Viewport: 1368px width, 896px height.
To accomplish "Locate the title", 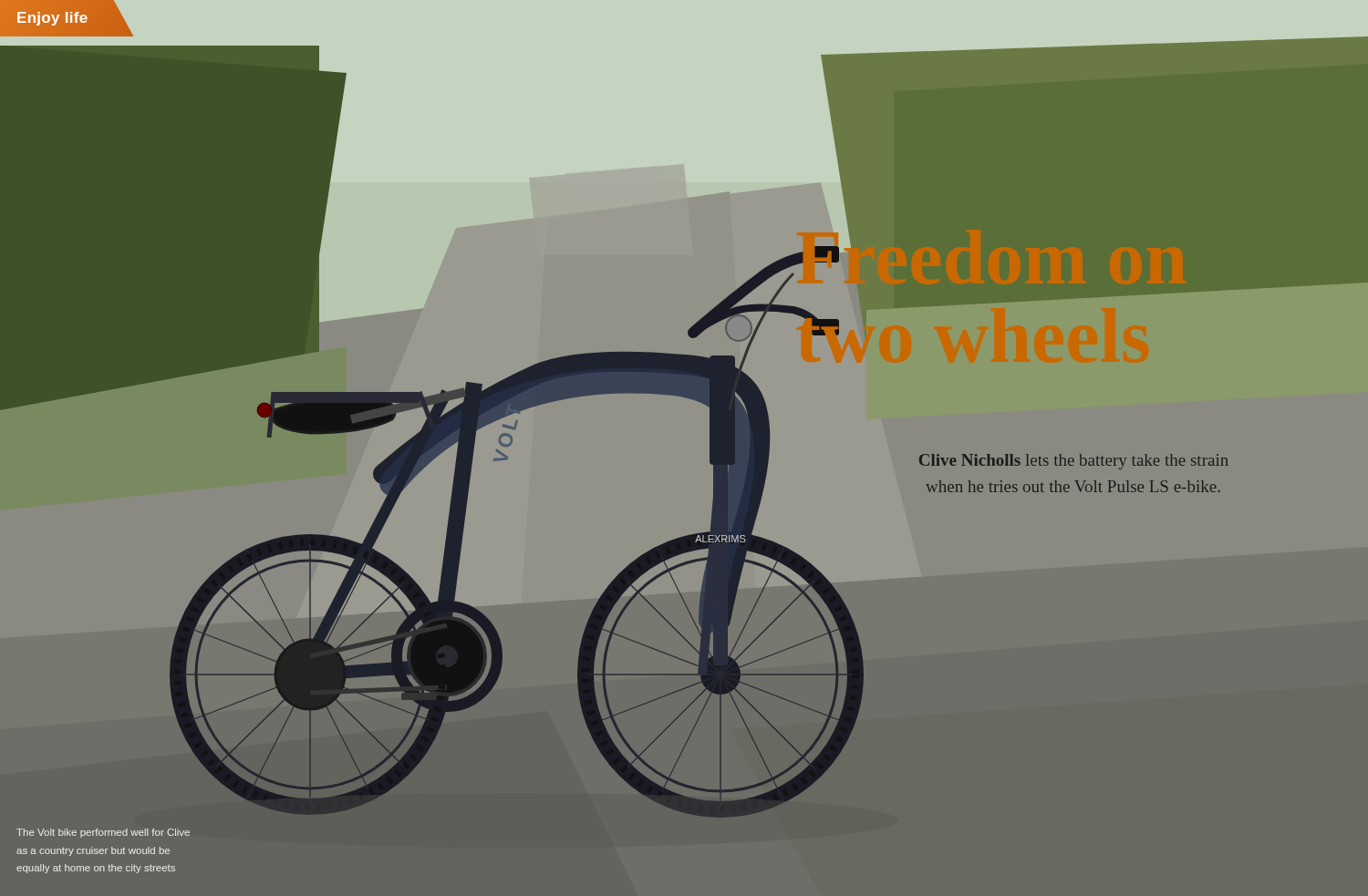I will (x=1055, y=297).
